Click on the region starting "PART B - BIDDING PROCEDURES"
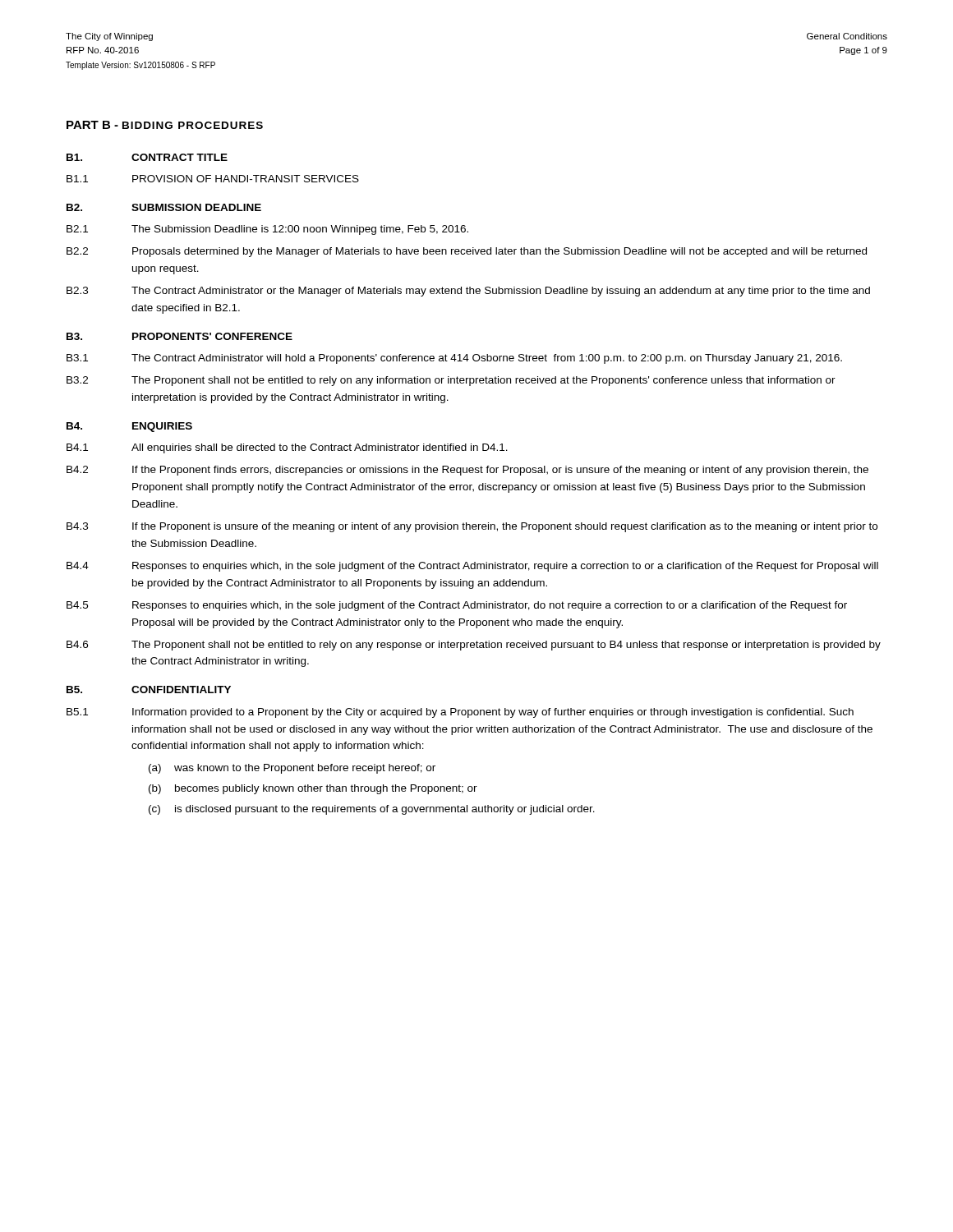This screenshot has height=1232, width=953. 165,124
